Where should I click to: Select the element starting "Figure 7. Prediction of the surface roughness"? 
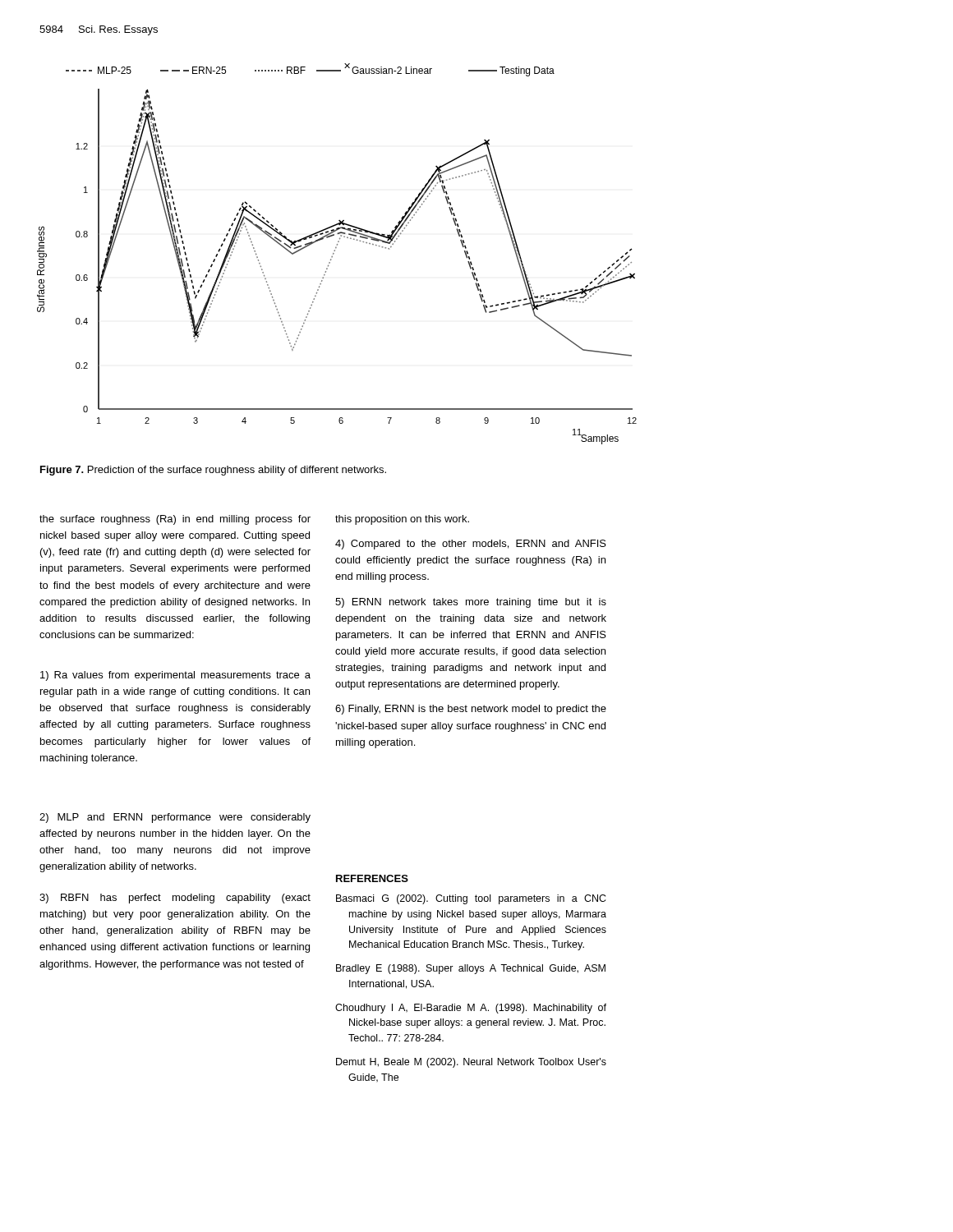(213, 469)
